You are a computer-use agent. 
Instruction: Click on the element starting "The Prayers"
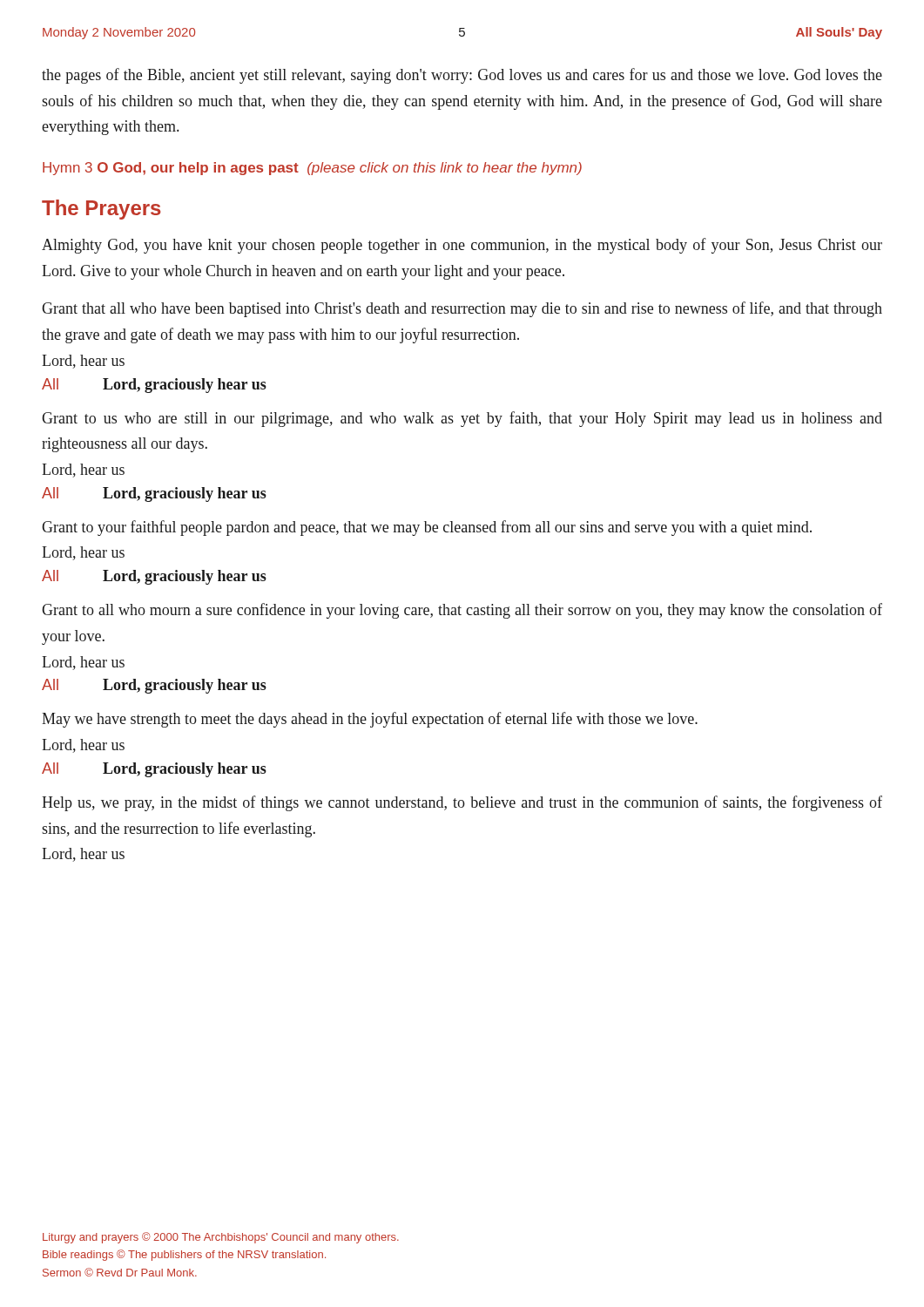[102, 208]
